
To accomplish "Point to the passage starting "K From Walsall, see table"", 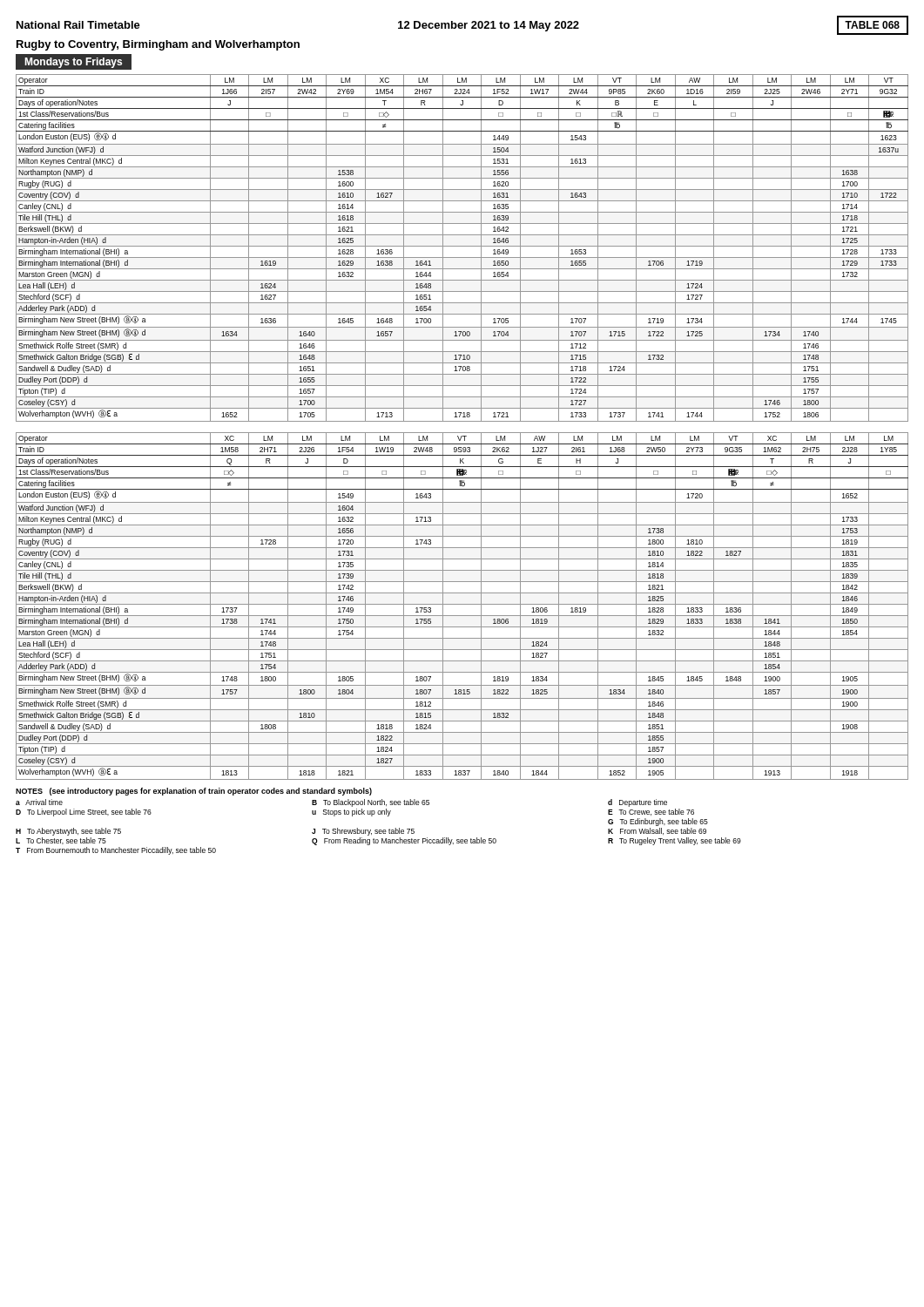I will point(657,831).
